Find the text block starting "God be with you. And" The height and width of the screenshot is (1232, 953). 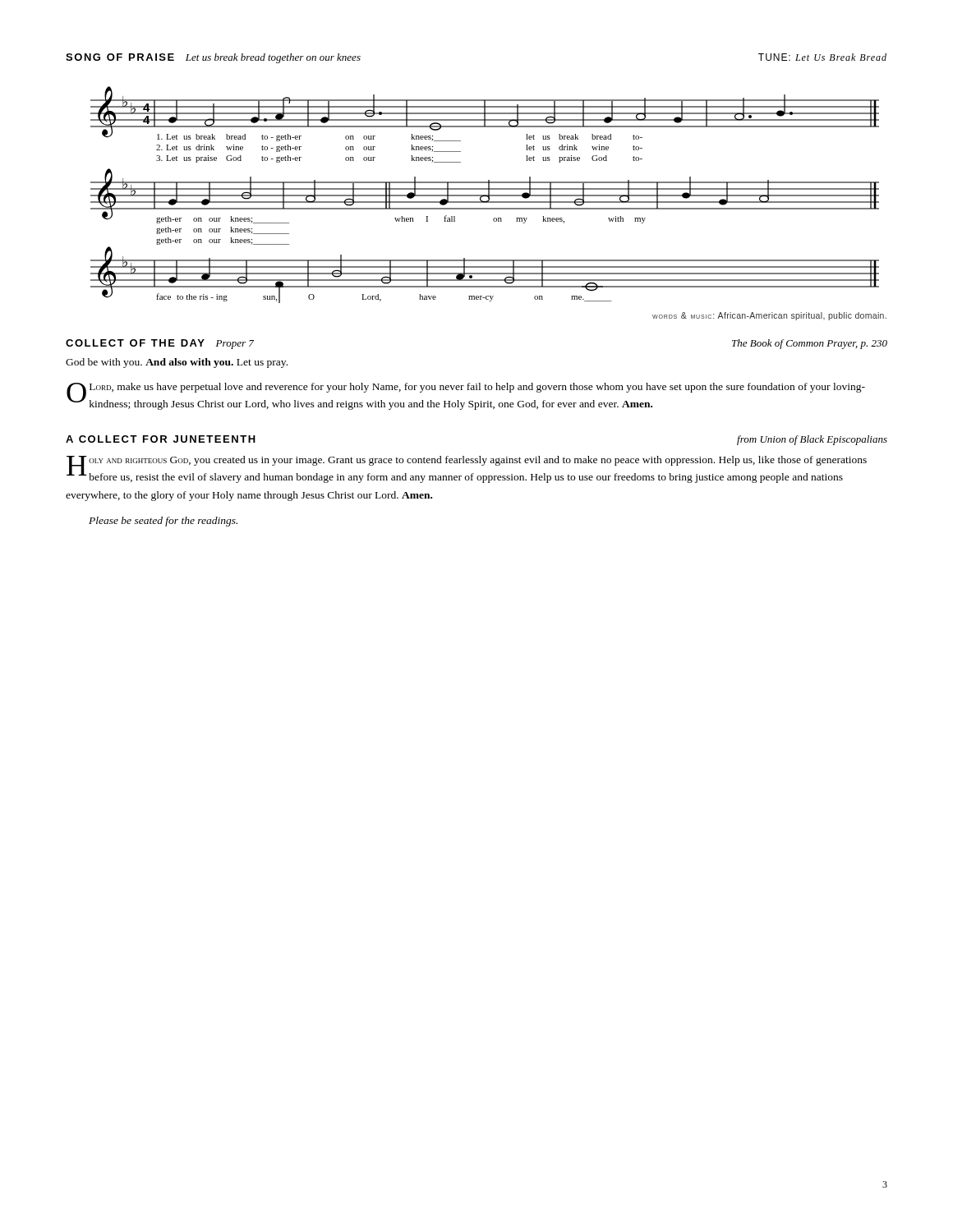pos(177,363)
